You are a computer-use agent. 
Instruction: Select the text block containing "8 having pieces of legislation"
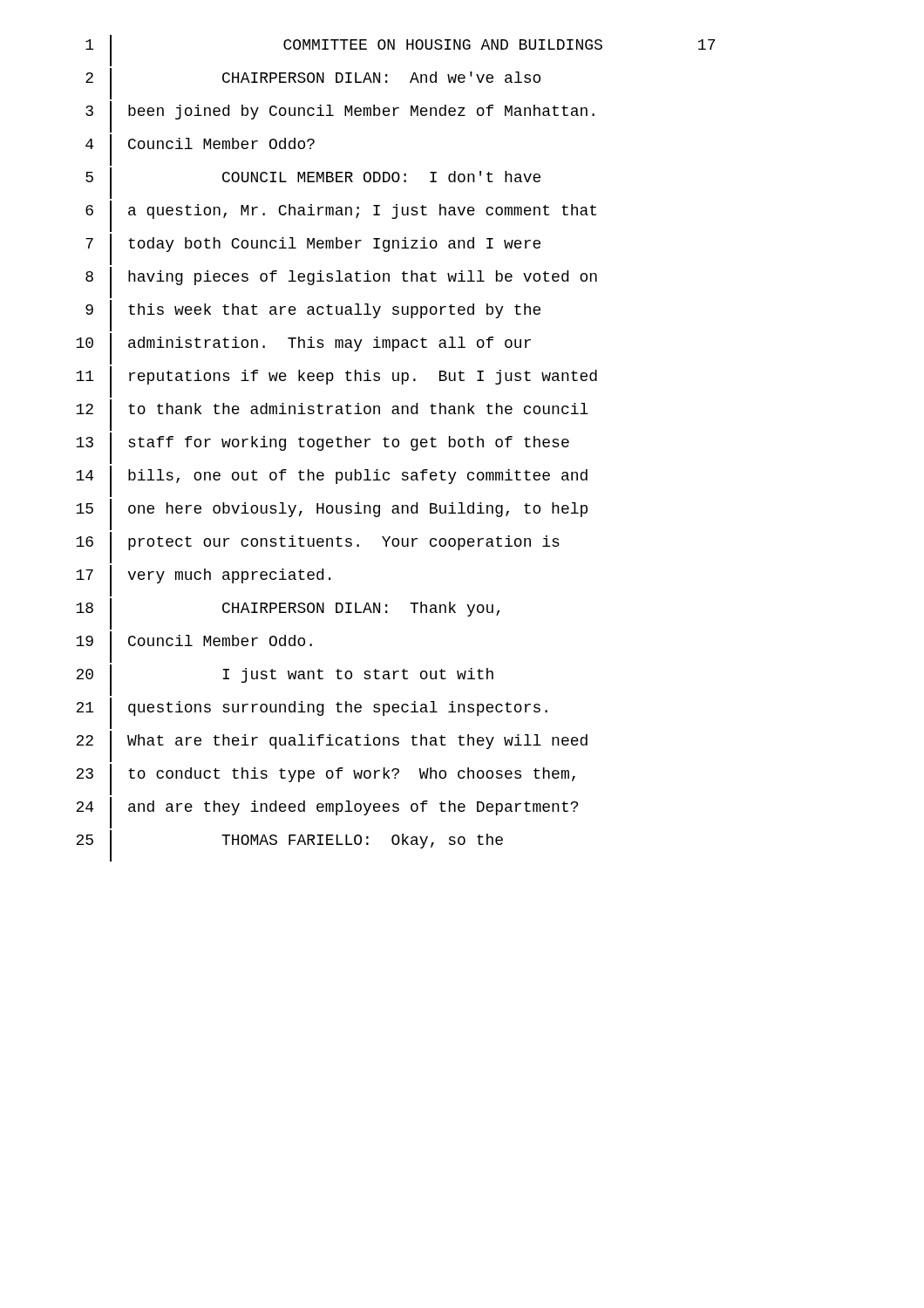(462, 283)
